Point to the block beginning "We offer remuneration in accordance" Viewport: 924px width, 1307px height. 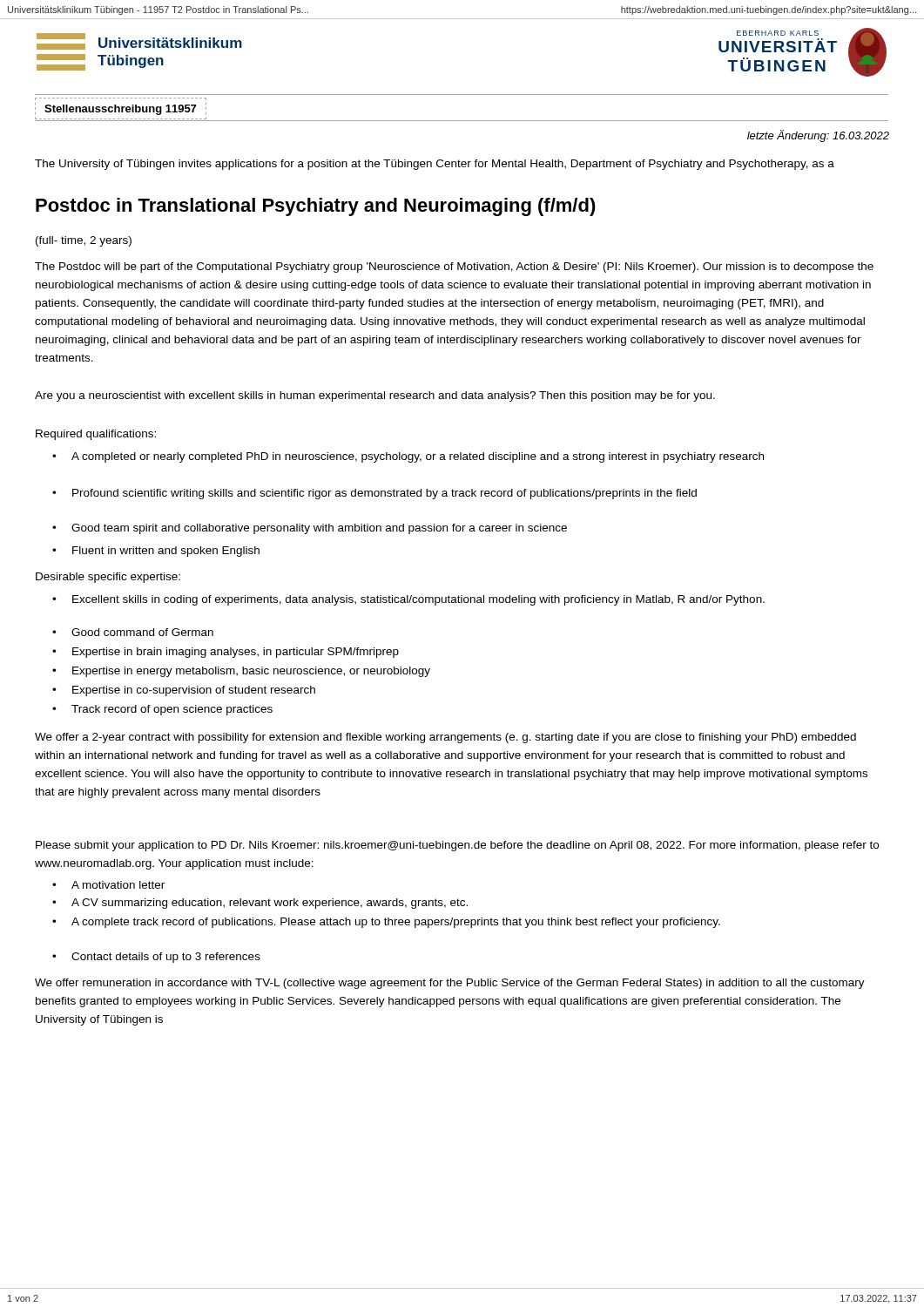tap(450, 1001)
